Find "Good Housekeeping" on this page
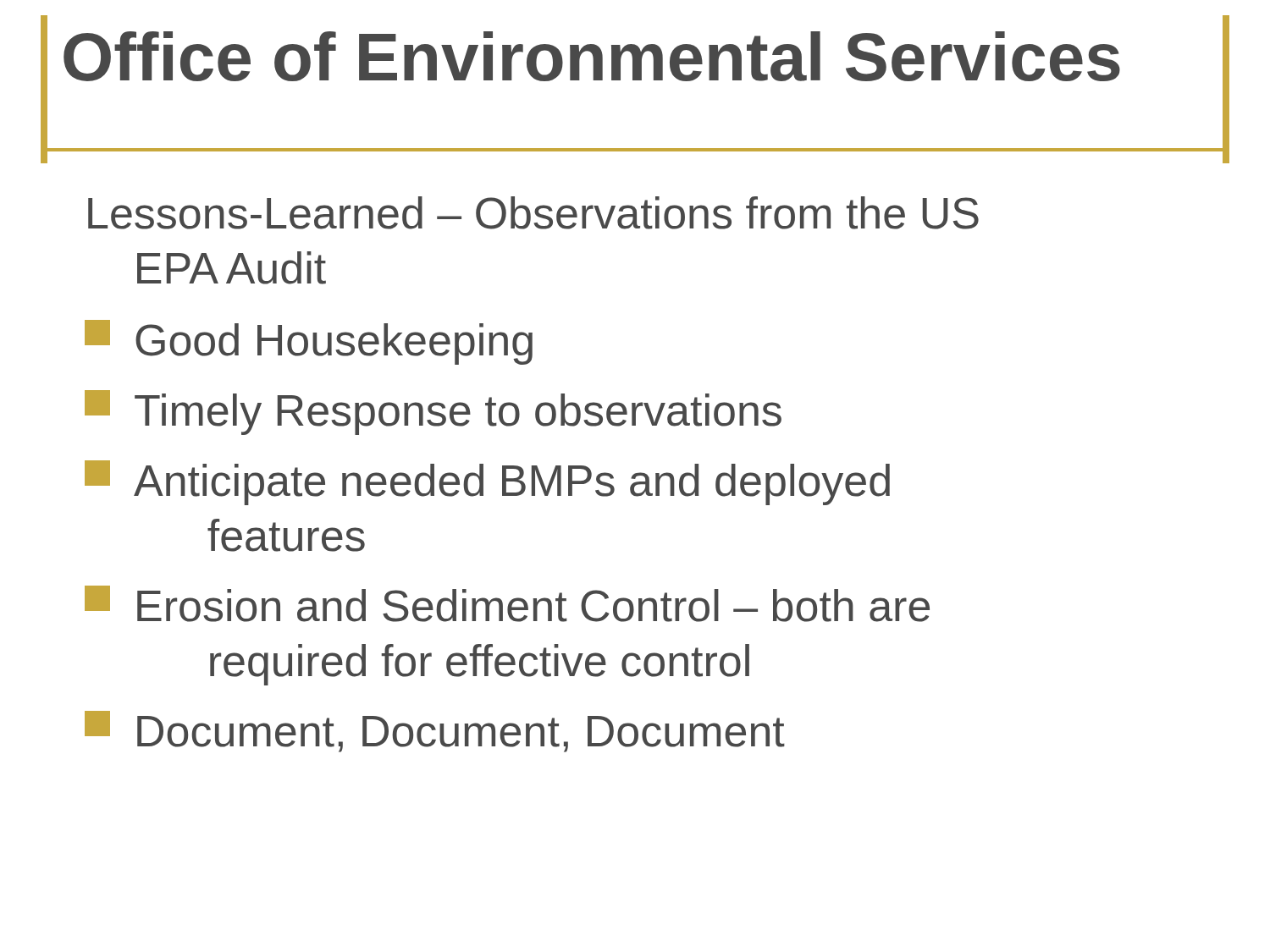1270x952 pixels. click(x=310, y=341)
